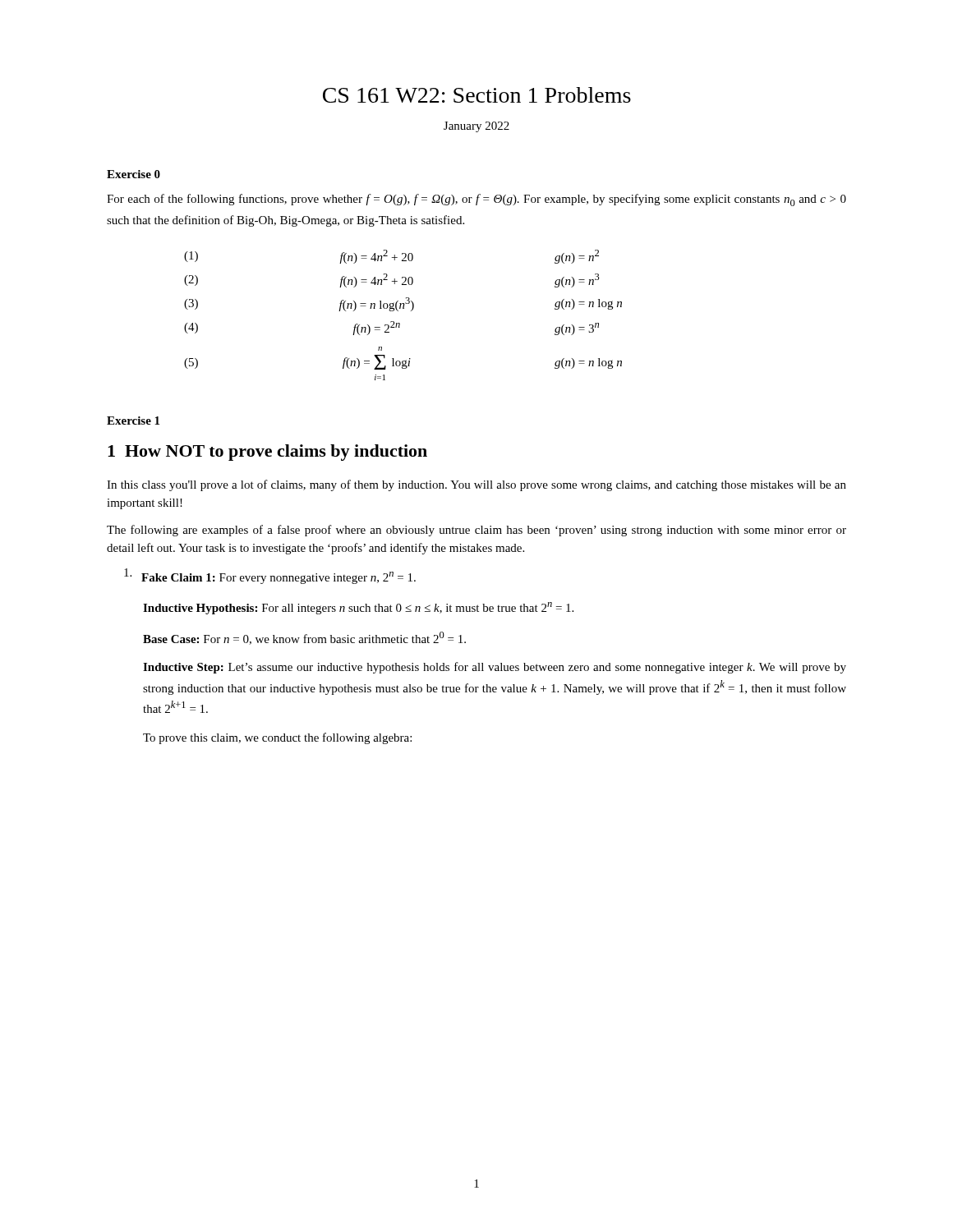Locate the section header with the text "1 How NOT to prove claims"
Image resolution: width=953 pixels, height=1232 pixels.
pos(267,453)
